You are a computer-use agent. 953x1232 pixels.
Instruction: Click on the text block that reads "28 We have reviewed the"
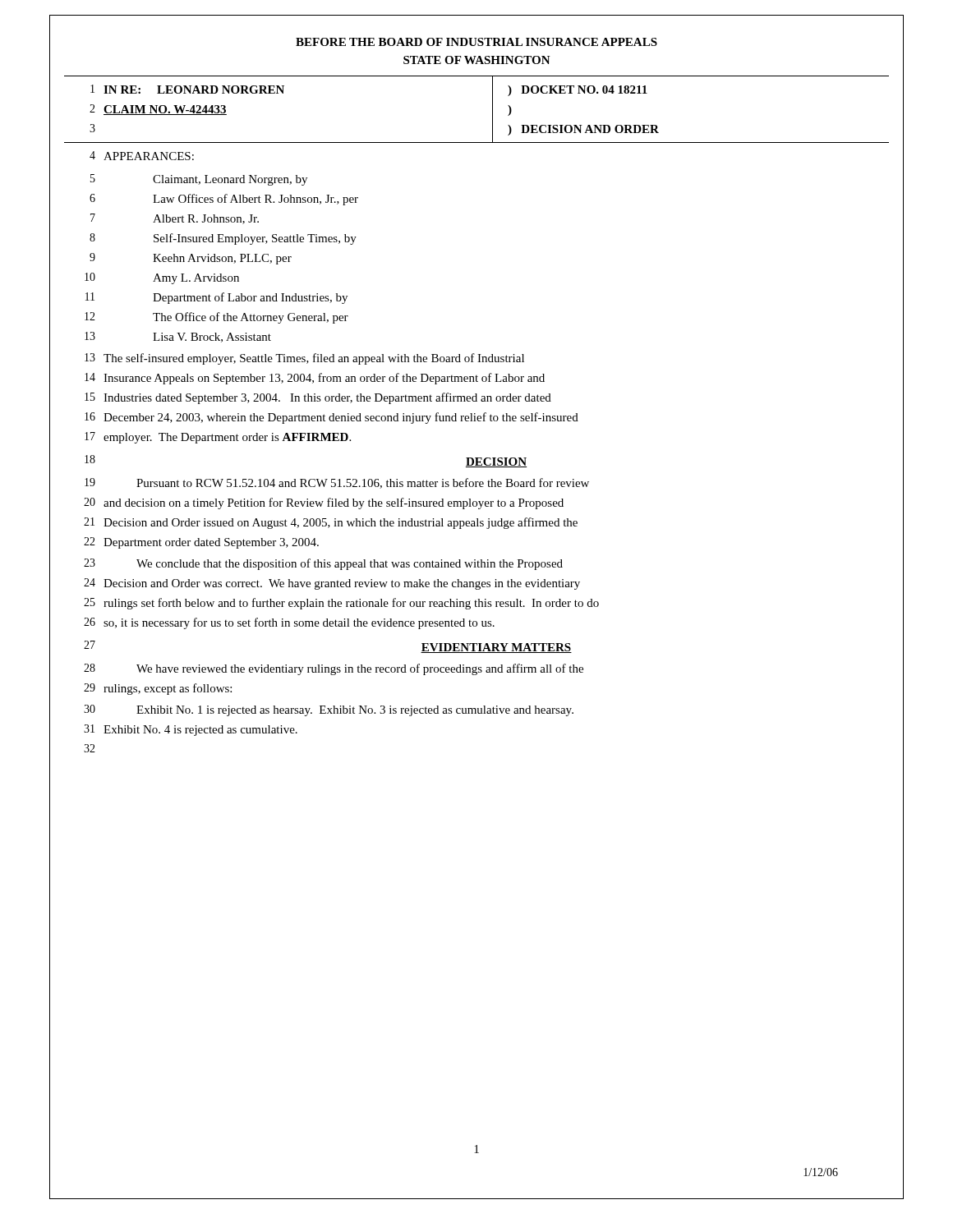(x=476, y=678)
